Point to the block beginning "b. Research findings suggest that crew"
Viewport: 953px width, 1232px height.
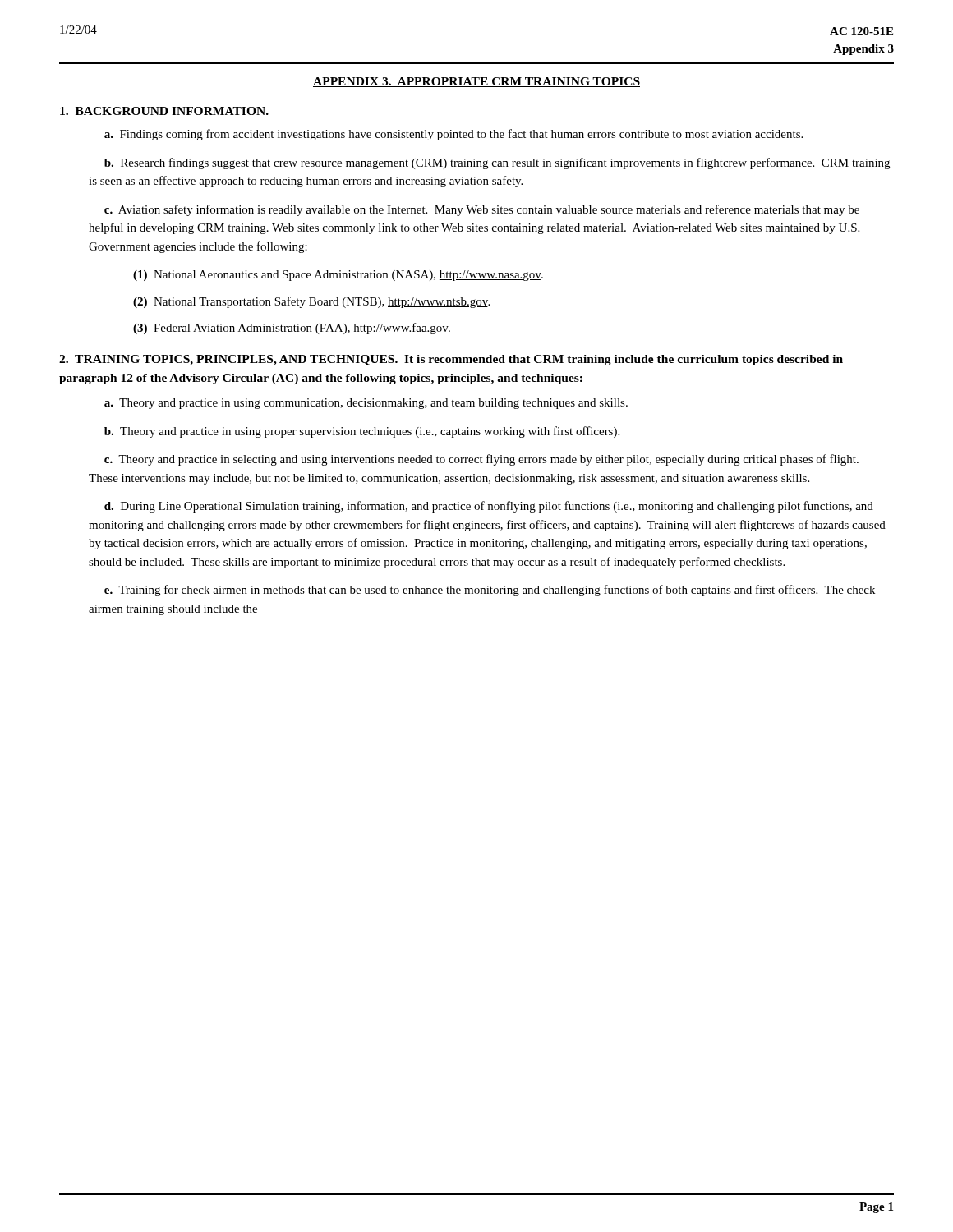pos(489,171)
